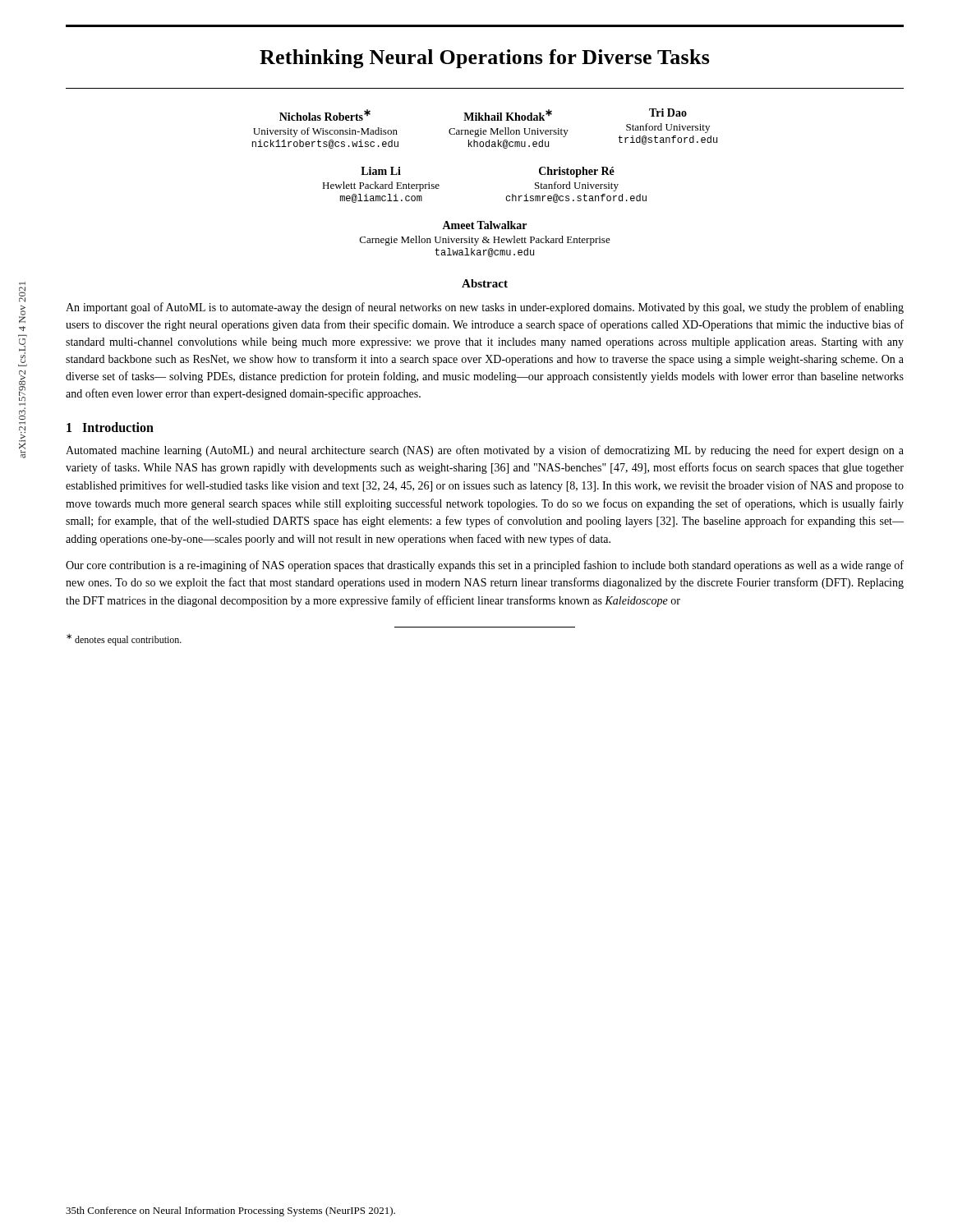This screenshot has width=953, height=1232.
Task: Find the text block starting "Our core contribution"
Action: coord(485,583)
